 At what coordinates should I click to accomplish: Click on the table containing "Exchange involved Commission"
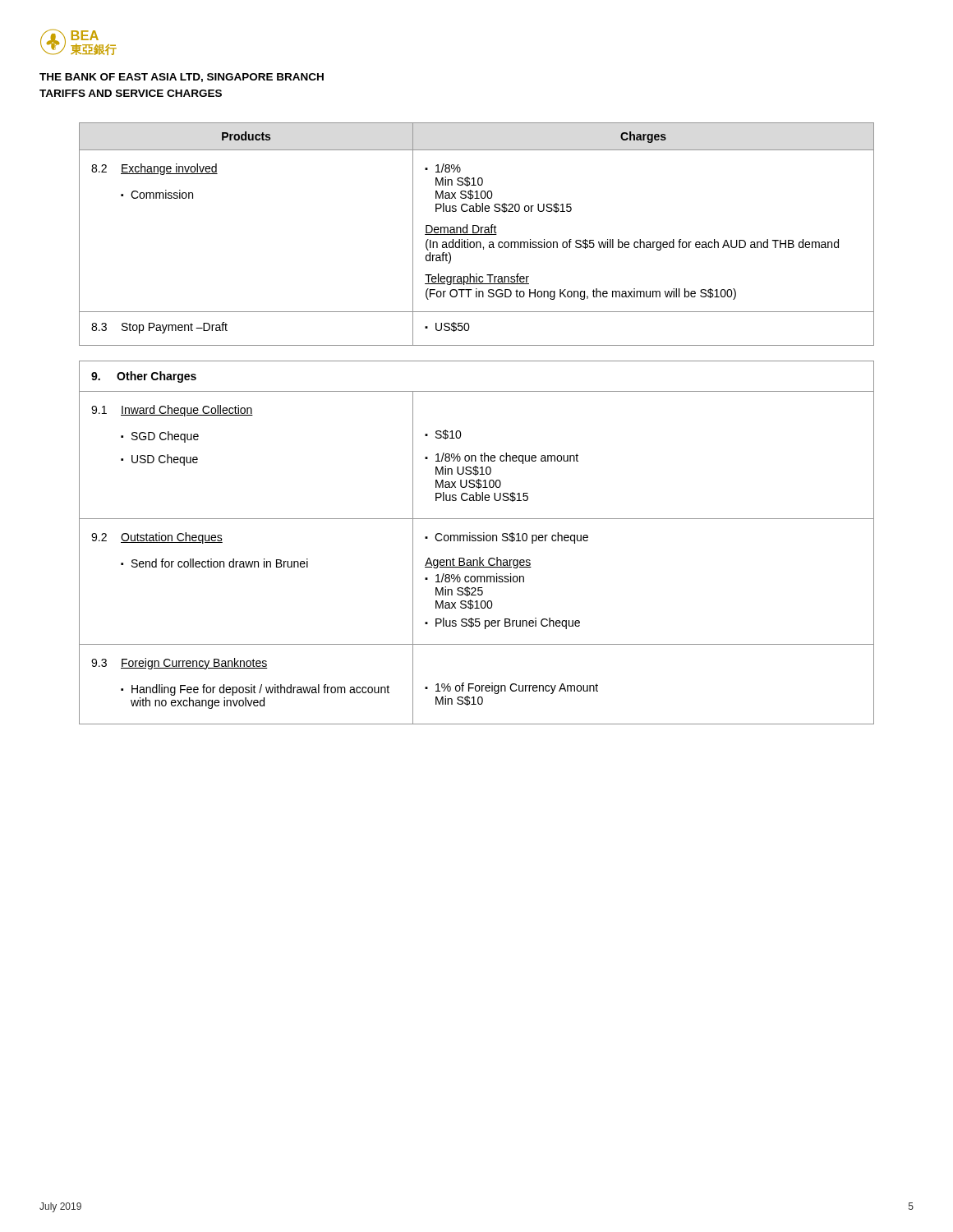(x=476, y=234)
